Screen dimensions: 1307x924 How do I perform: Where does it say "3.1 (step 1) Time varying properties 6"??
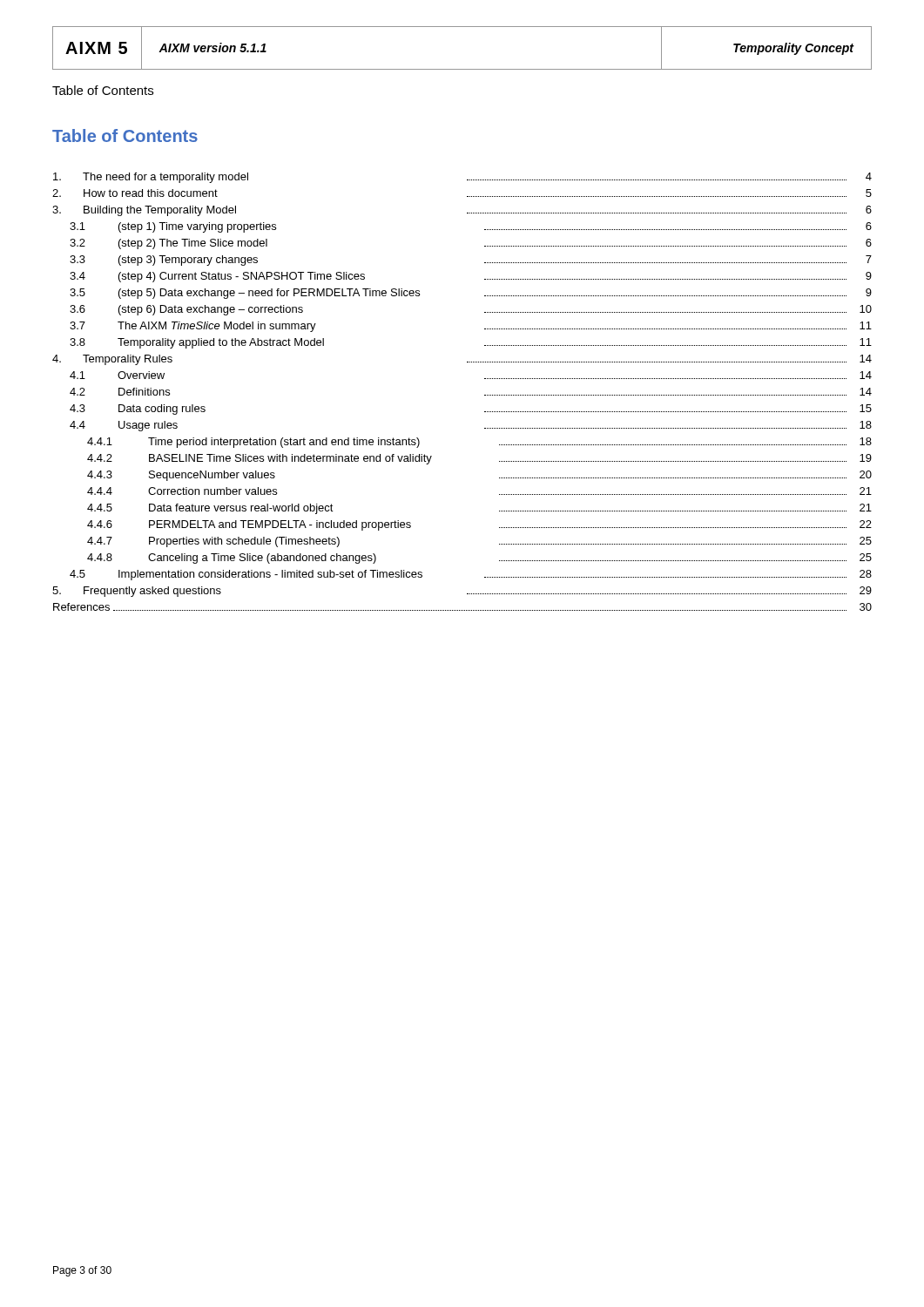click(193, 228)
